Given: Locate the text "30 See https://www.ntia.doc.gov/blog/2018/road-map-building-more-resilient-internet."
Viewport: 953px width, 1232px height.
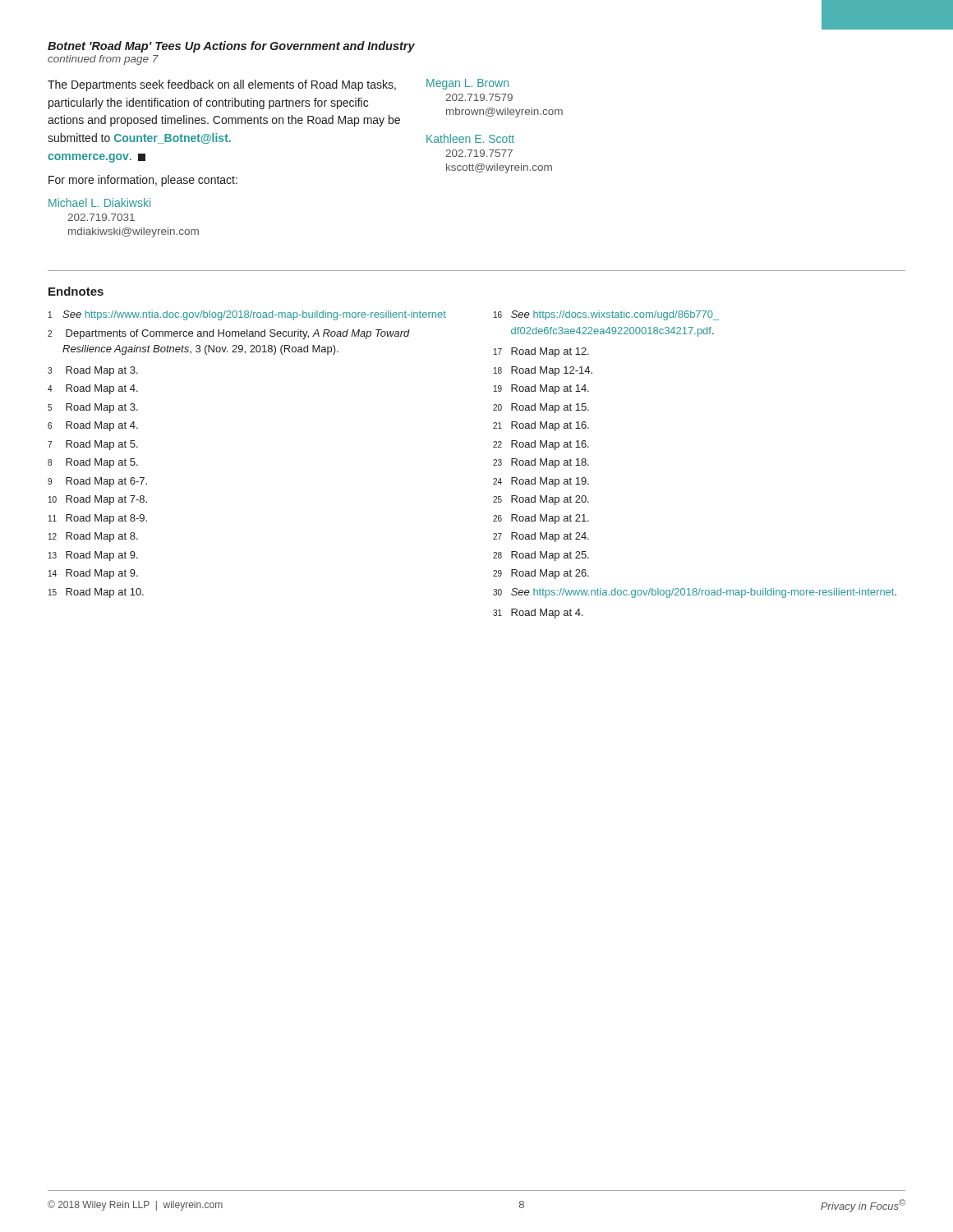Looking at the screenshot, I should click(695, 592).
